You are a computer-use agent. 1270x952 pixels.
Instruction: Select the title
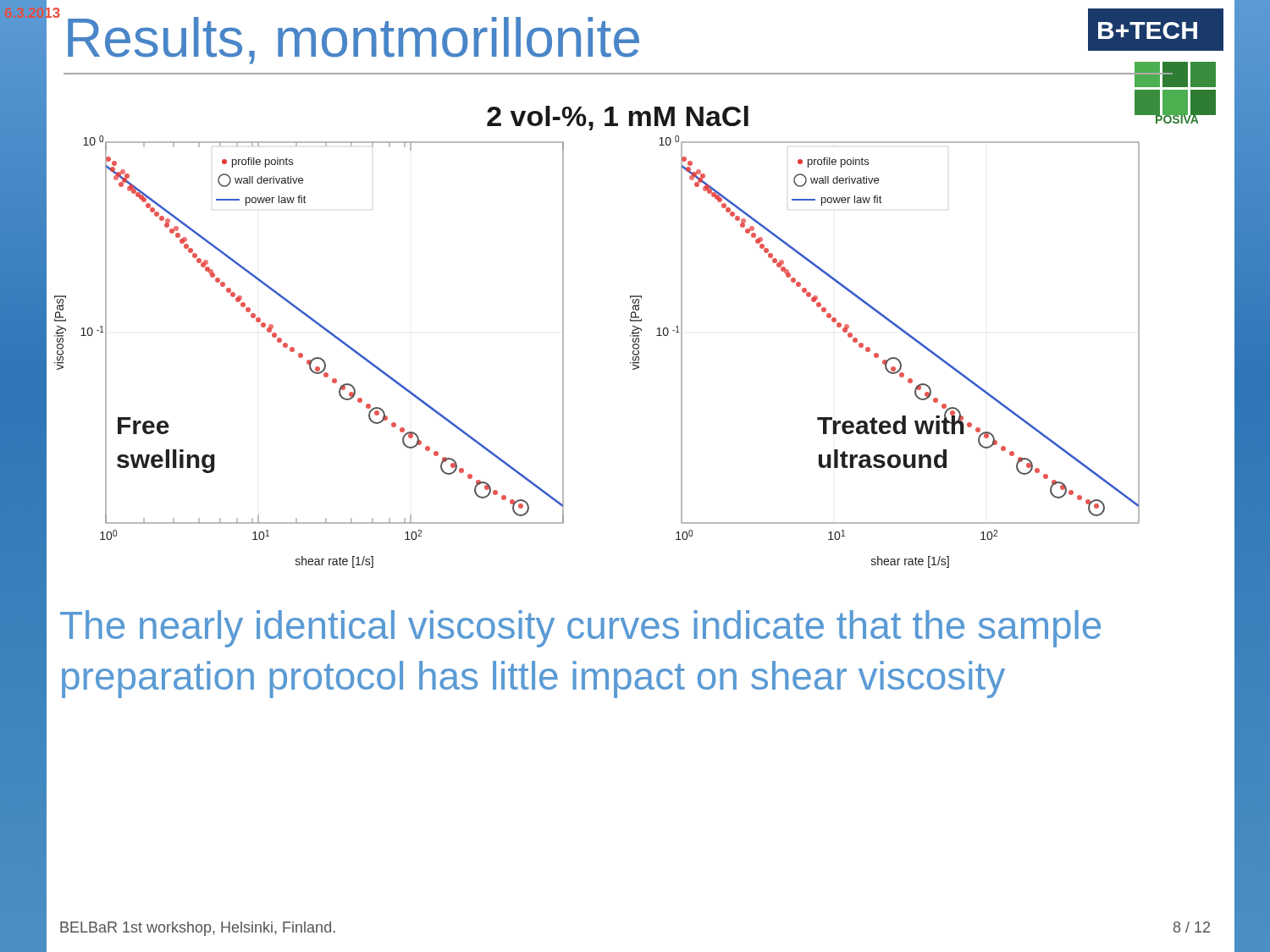pos(618,41)
